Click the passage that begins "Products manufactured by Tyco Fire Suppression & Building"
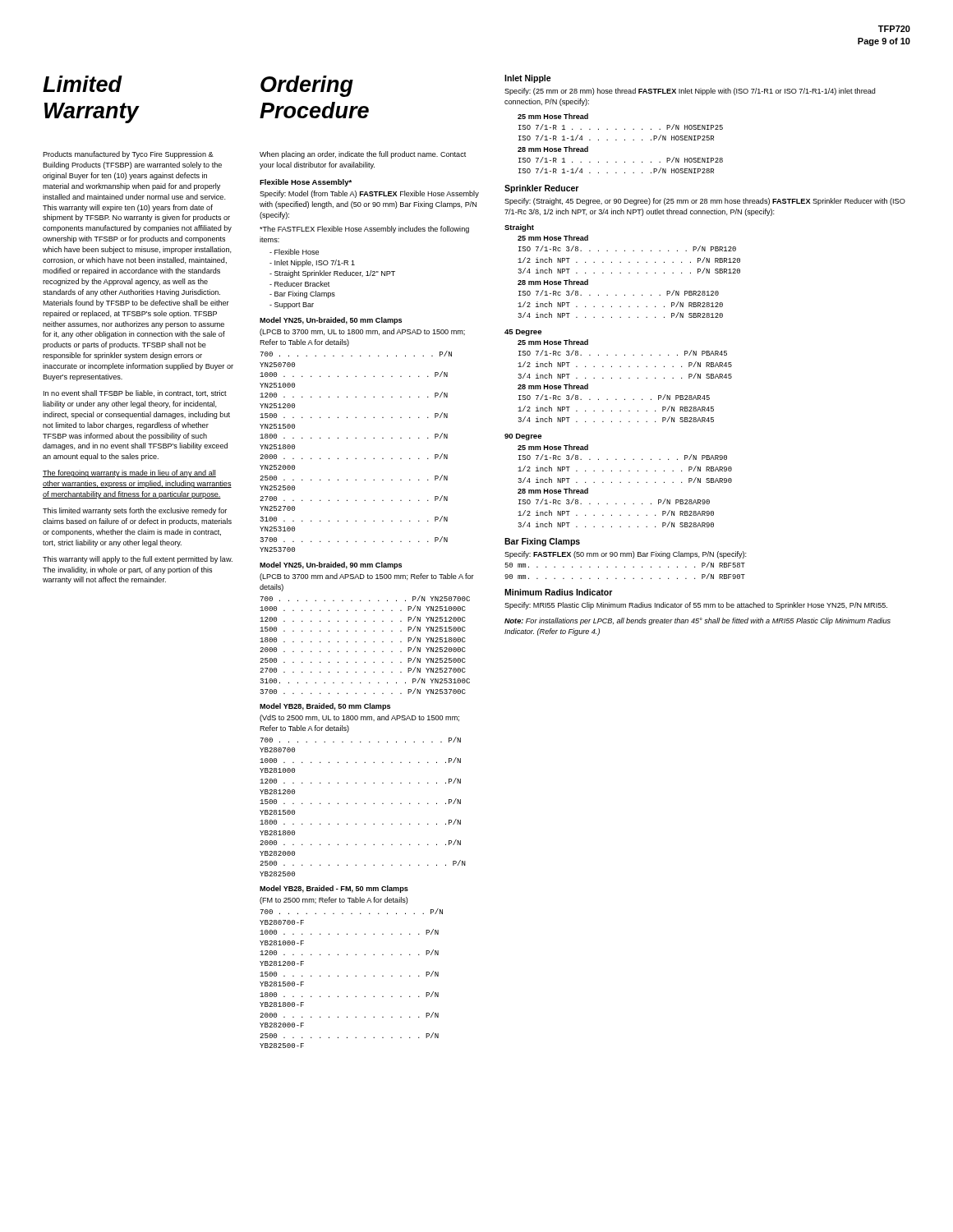 (x=138, y=368)
